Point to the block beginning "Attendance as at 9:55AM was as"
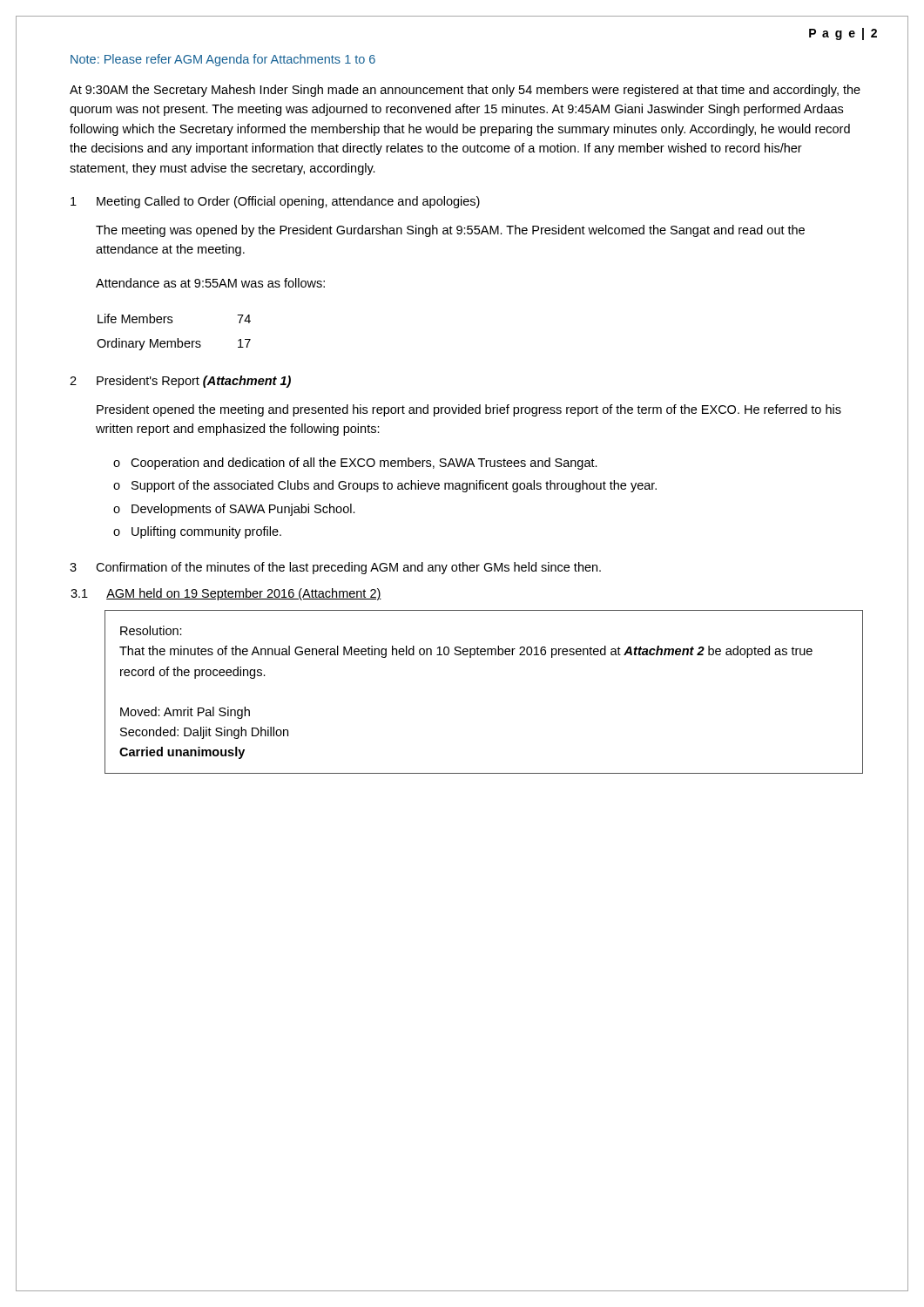This screenshot has height=1307, width=924. 211,283
